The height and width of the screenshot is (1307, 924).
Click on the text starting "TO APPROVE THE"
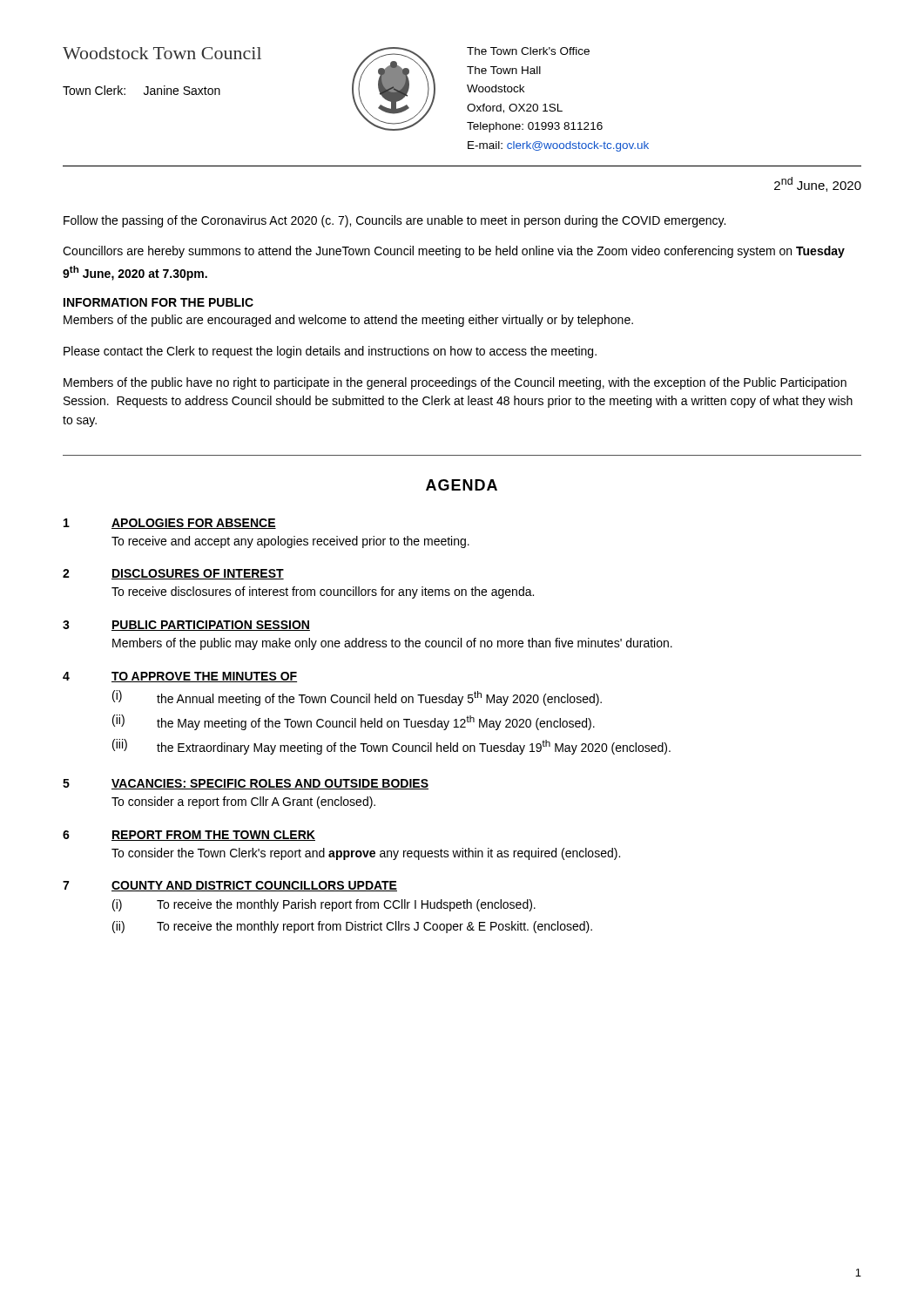pos(486,713)
